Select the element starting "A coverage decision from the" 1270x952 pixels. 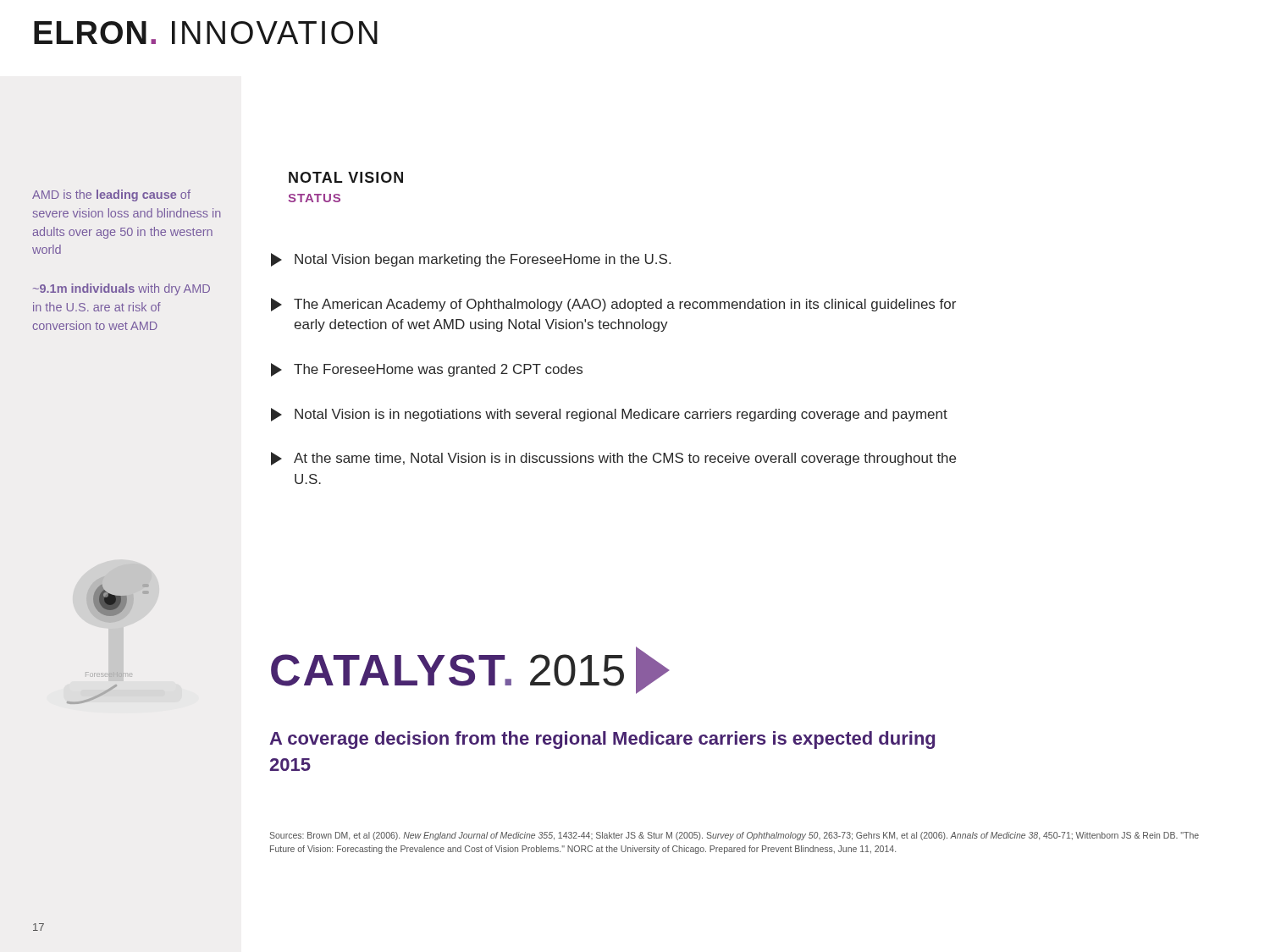click(x=621, y=752)
